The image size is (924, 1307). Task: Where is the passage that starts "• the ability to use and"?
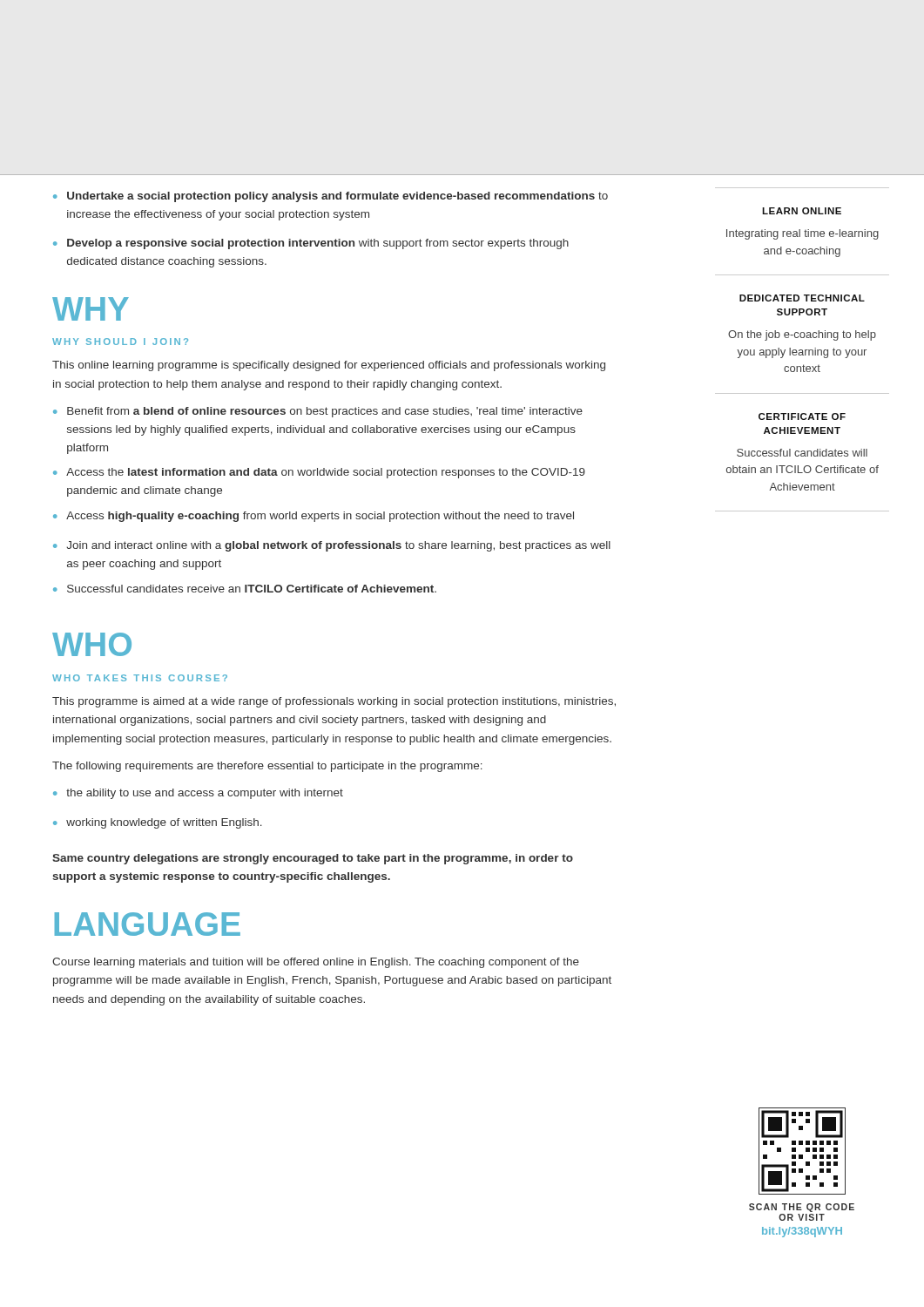[x=335, y=796]
